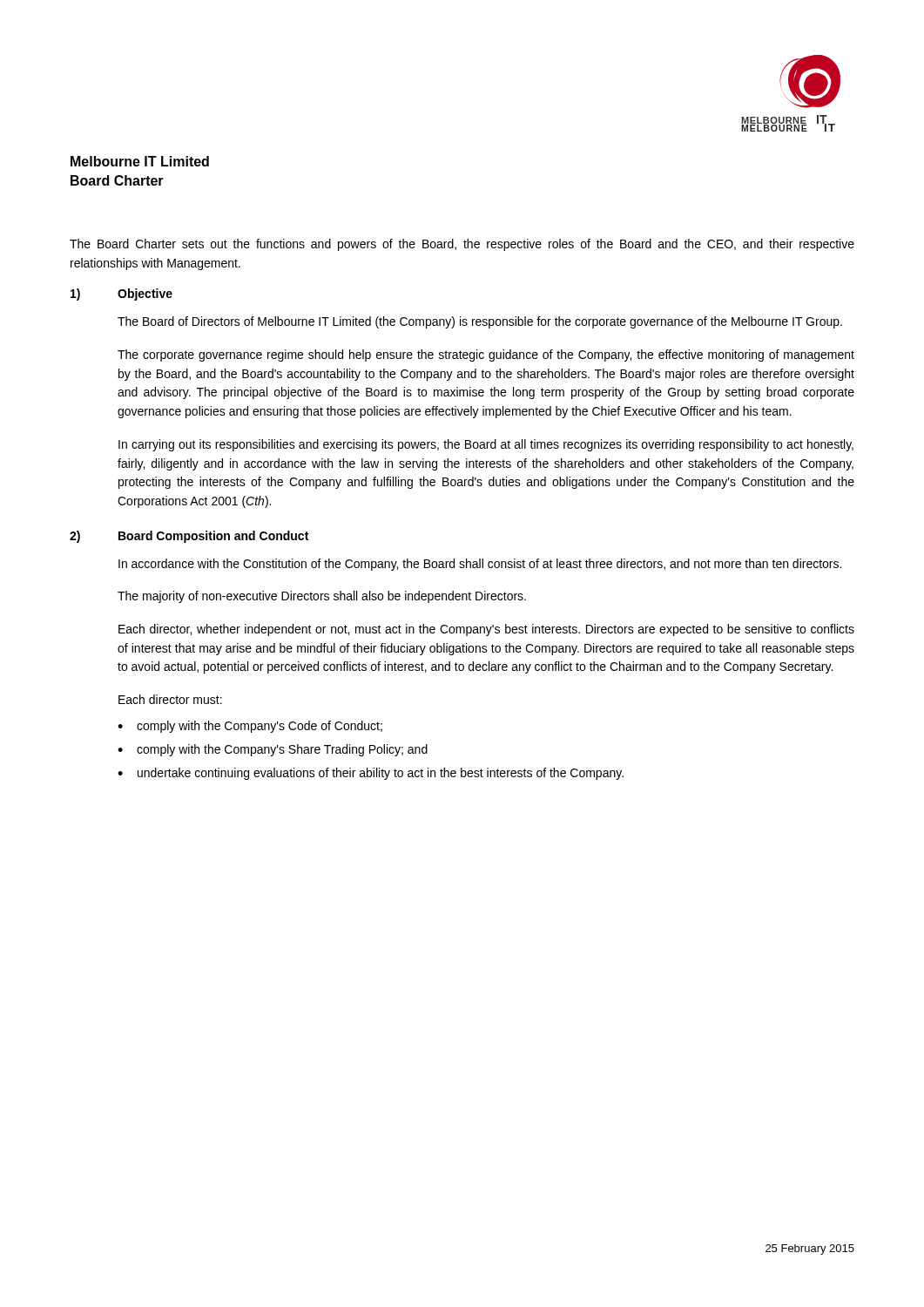Locate the logo
Screen dimensions: 1307x924
[x=798, y=95]
